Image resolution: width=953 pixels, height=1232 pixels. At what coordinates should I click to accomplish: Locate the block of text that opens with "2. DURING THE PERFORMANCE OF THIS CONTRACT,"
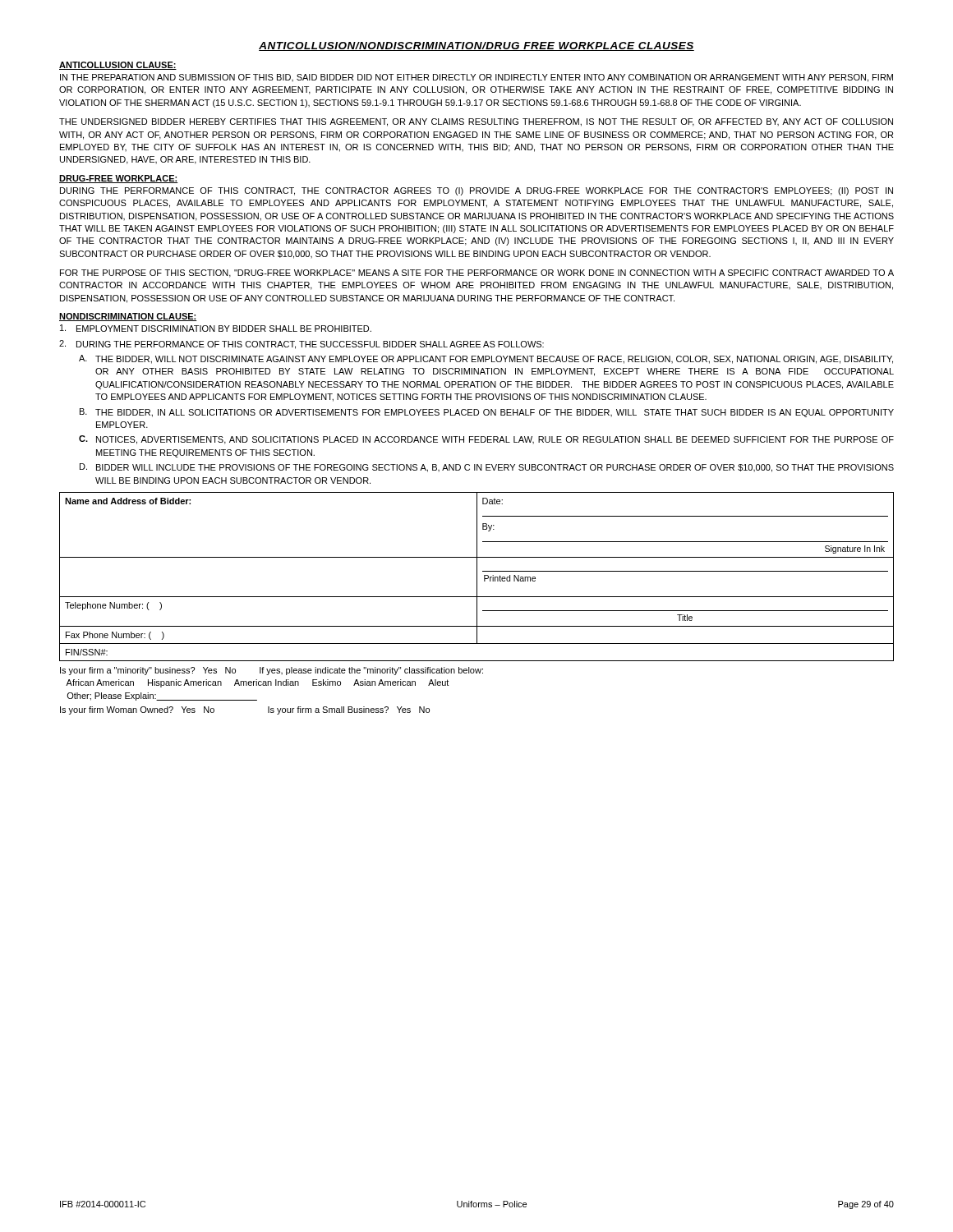point(476,344)
